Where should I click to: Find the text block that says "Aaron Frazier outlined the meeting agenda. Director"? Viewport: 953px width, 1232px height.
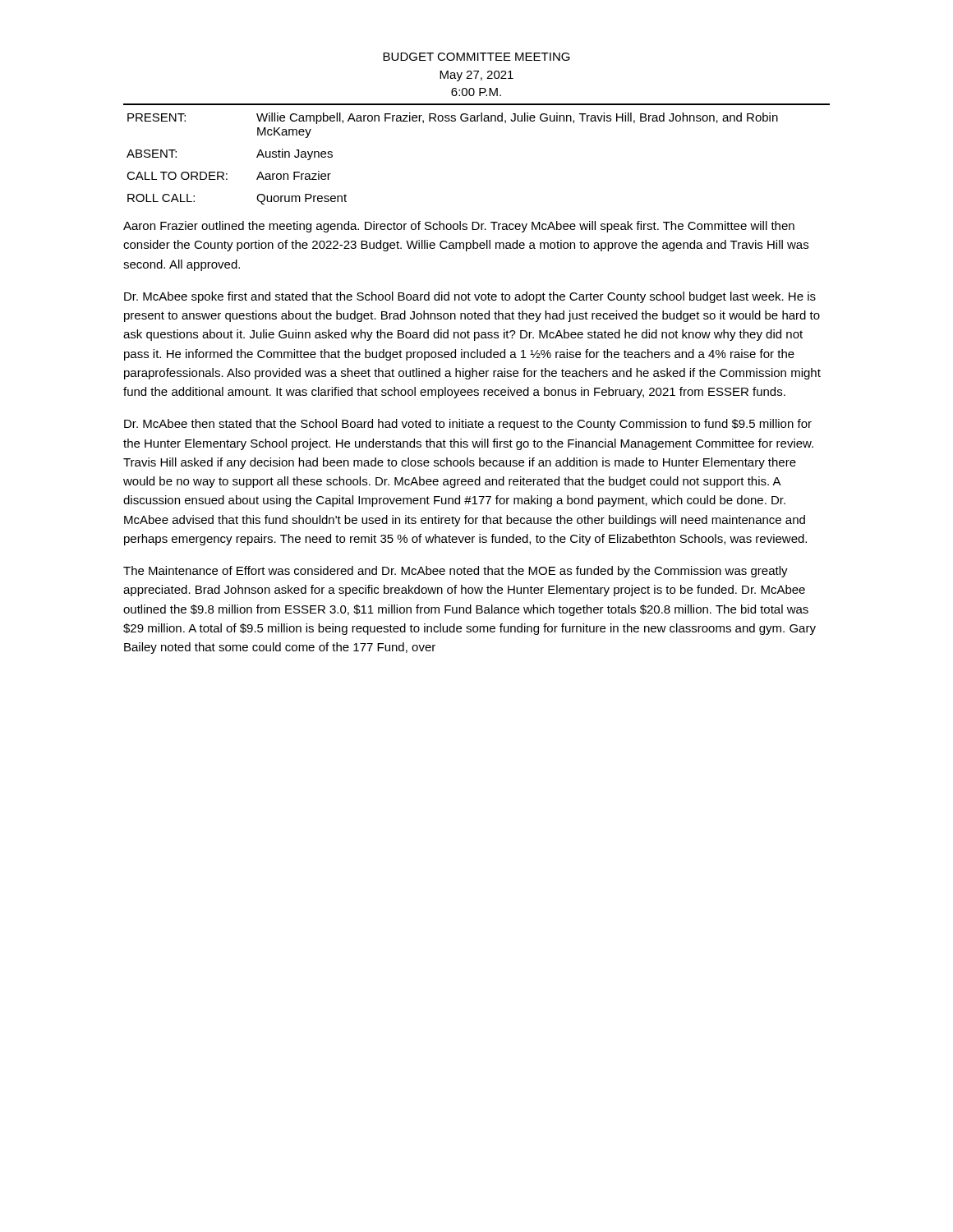pos(466,245)
